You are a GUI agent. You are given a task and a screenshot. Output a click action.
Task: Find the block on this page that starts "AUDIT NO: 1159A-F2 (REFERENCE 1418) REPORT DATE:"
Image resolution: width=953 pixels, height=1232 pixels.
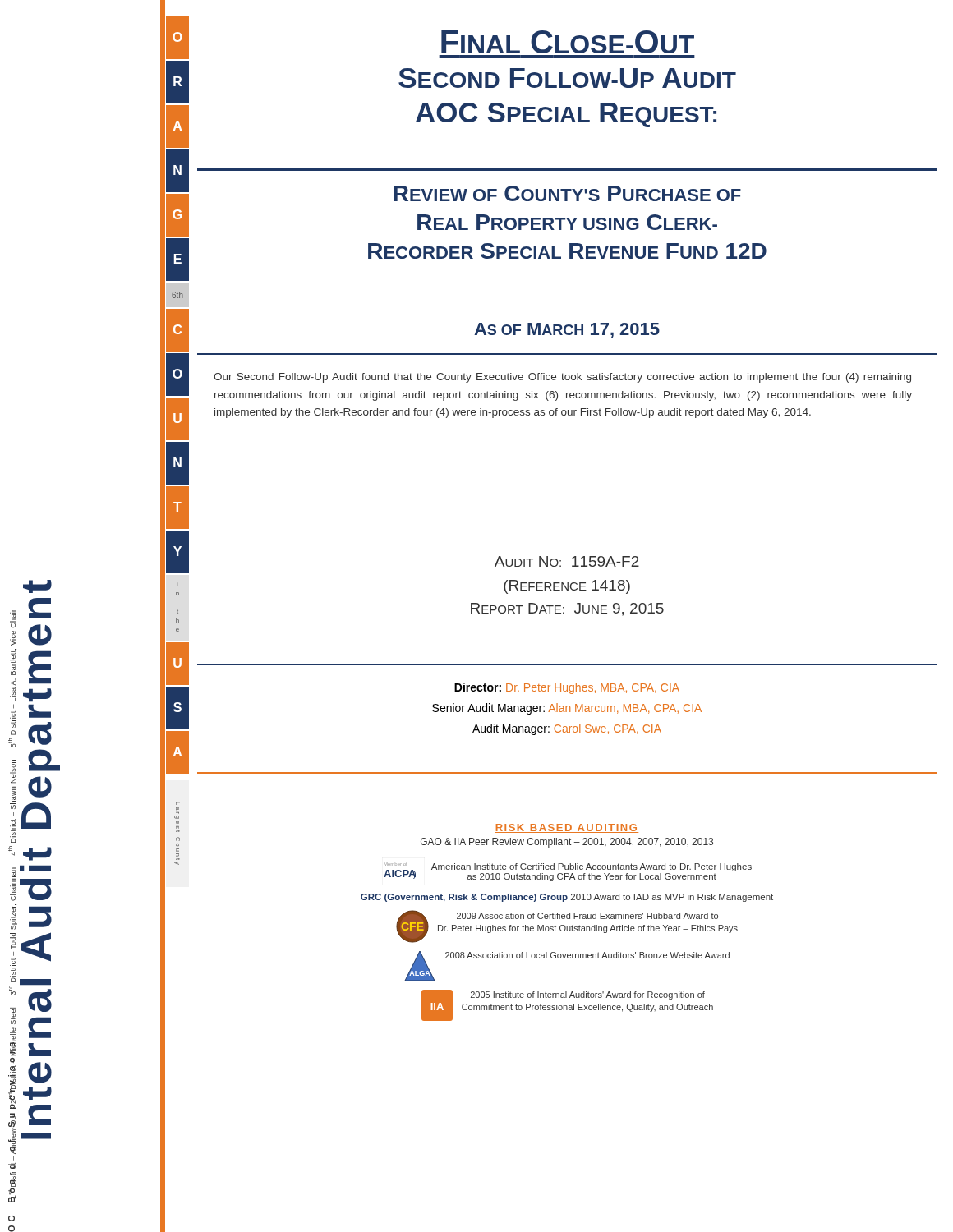point(567,585)
